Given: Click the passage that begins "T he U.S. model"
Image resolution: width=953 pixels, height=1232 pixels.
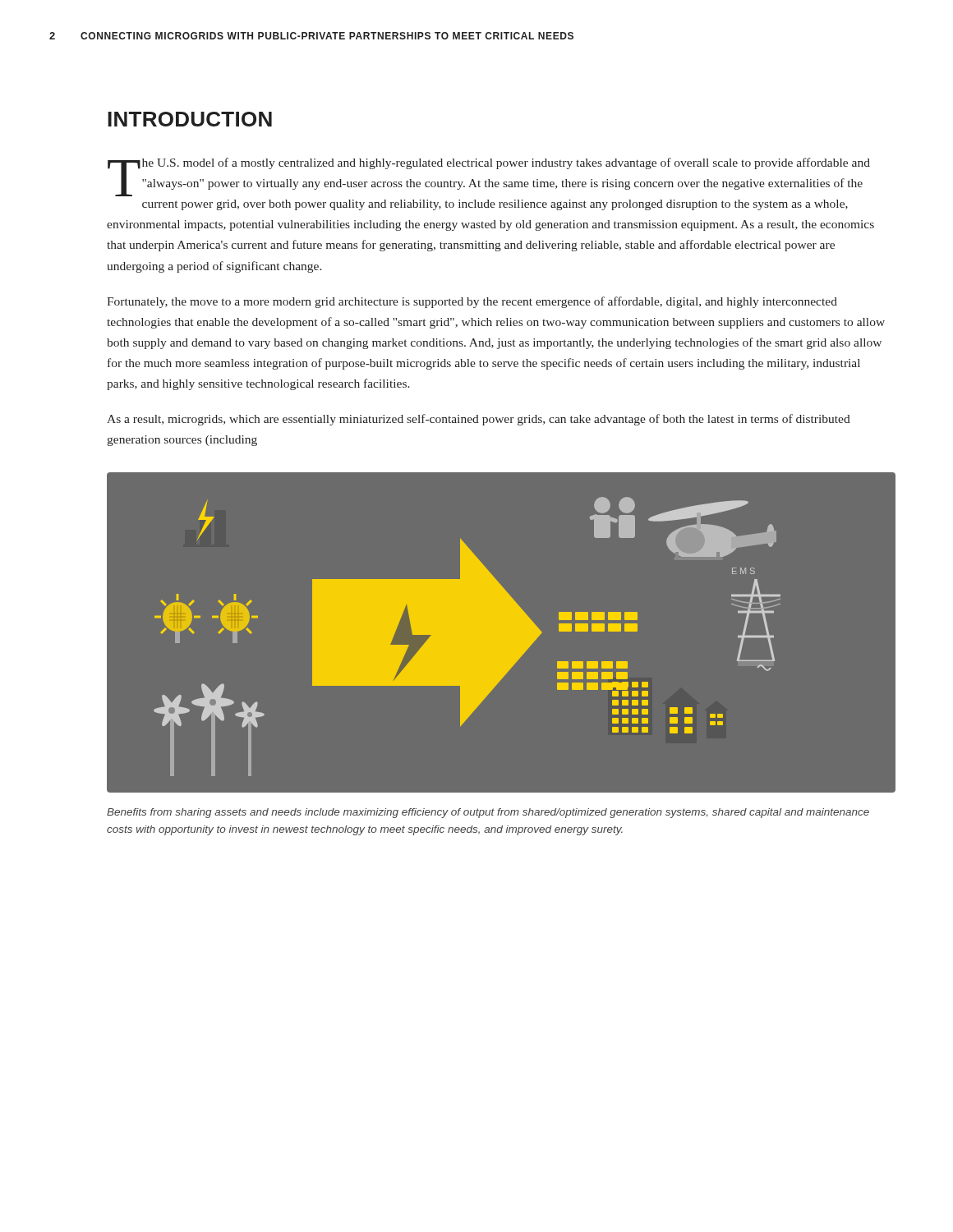Looking at the screenshot, I should point(491,212).
